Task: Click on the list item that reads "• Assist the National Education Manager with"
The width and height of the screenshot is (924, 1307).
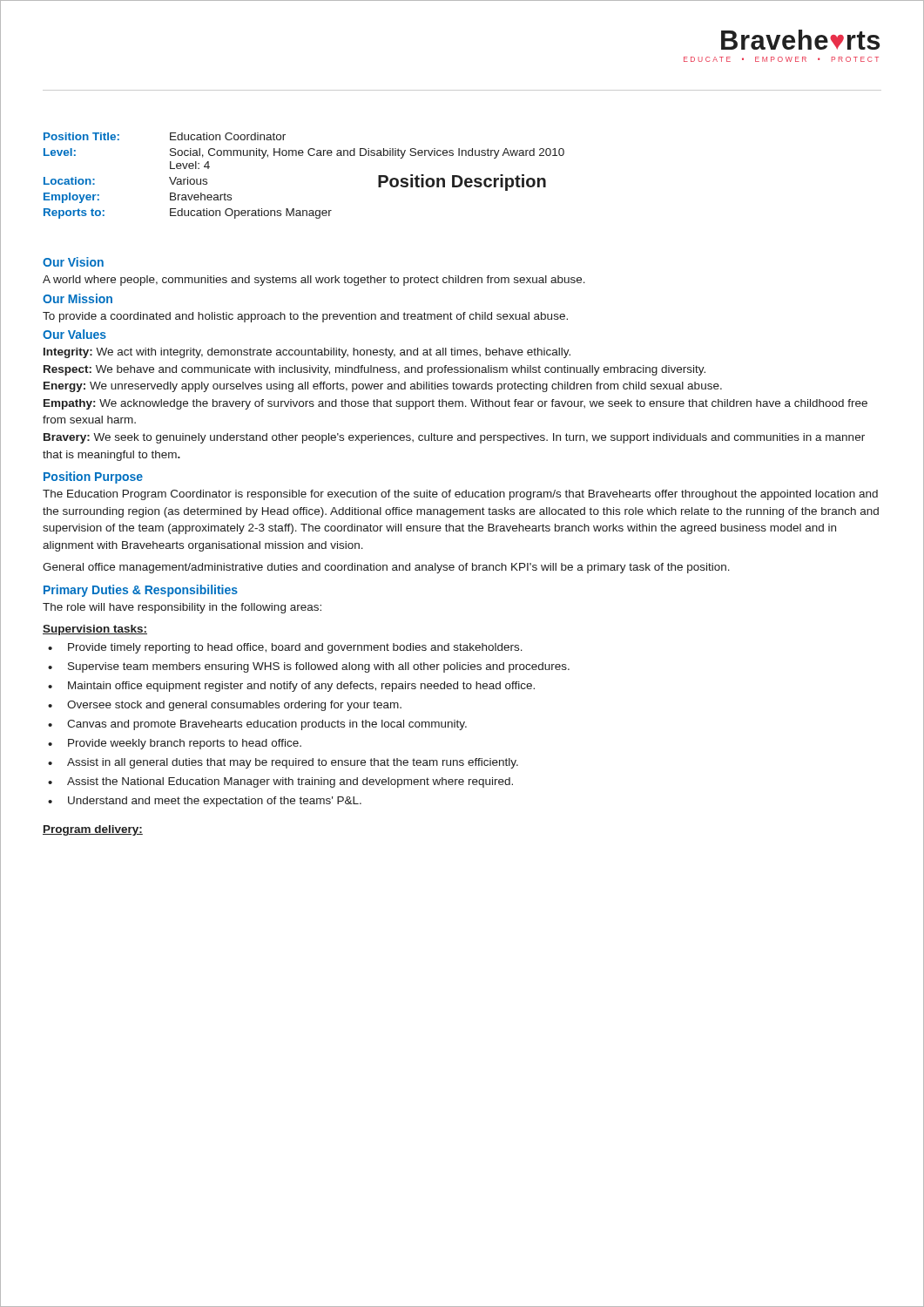Action: click(462, 782)
